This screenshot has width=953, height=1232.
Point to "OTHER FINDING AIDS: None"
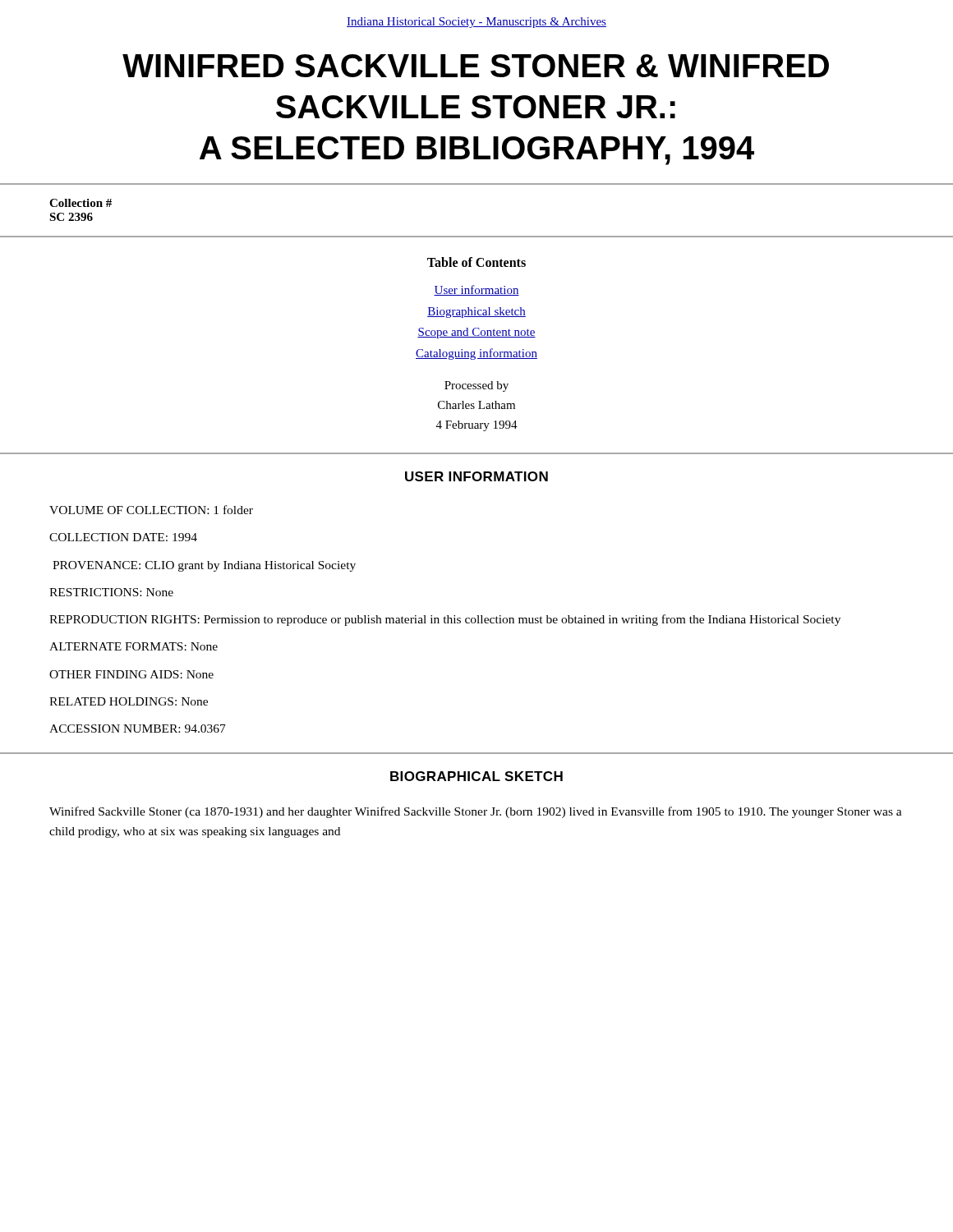point(131,674)
